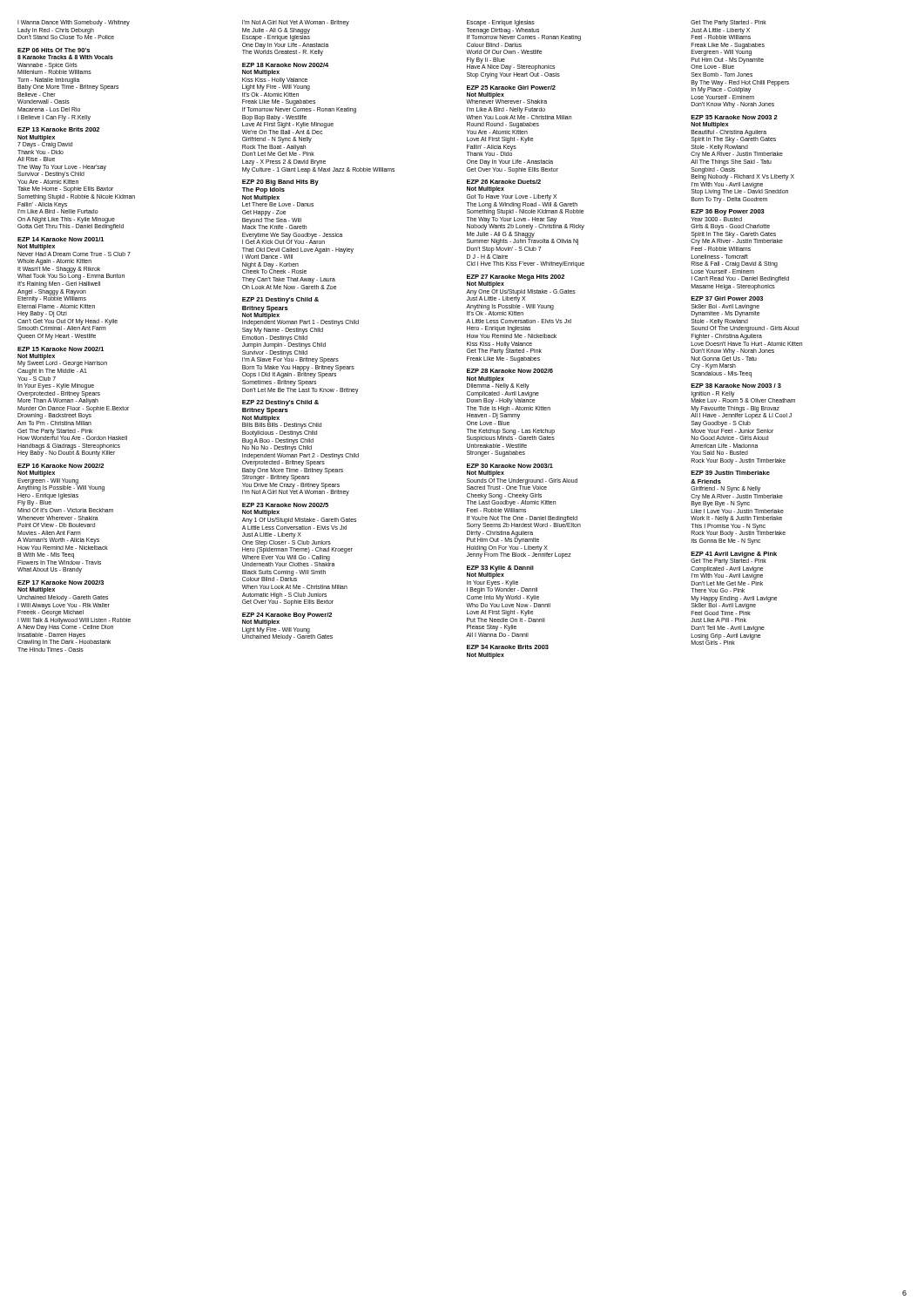This screenshot has width=924, height=1307.
Task: Find the block on this page that starts "Not MultiplexLet There Be"
Action: coord(298,242)
